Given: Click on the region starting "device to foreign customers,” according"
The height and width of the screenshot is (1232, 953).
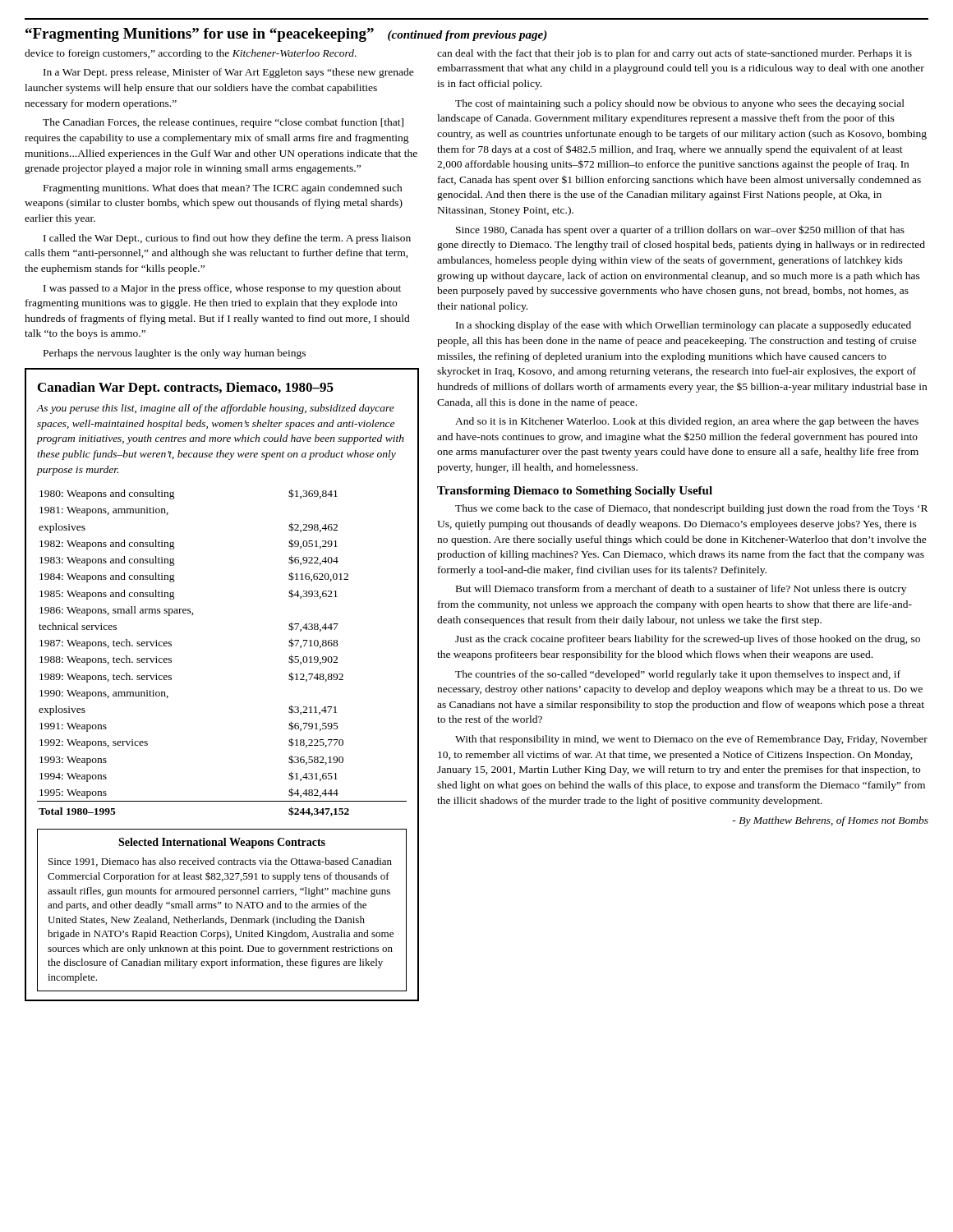Looking at the screenshot, I should point(222,203).
